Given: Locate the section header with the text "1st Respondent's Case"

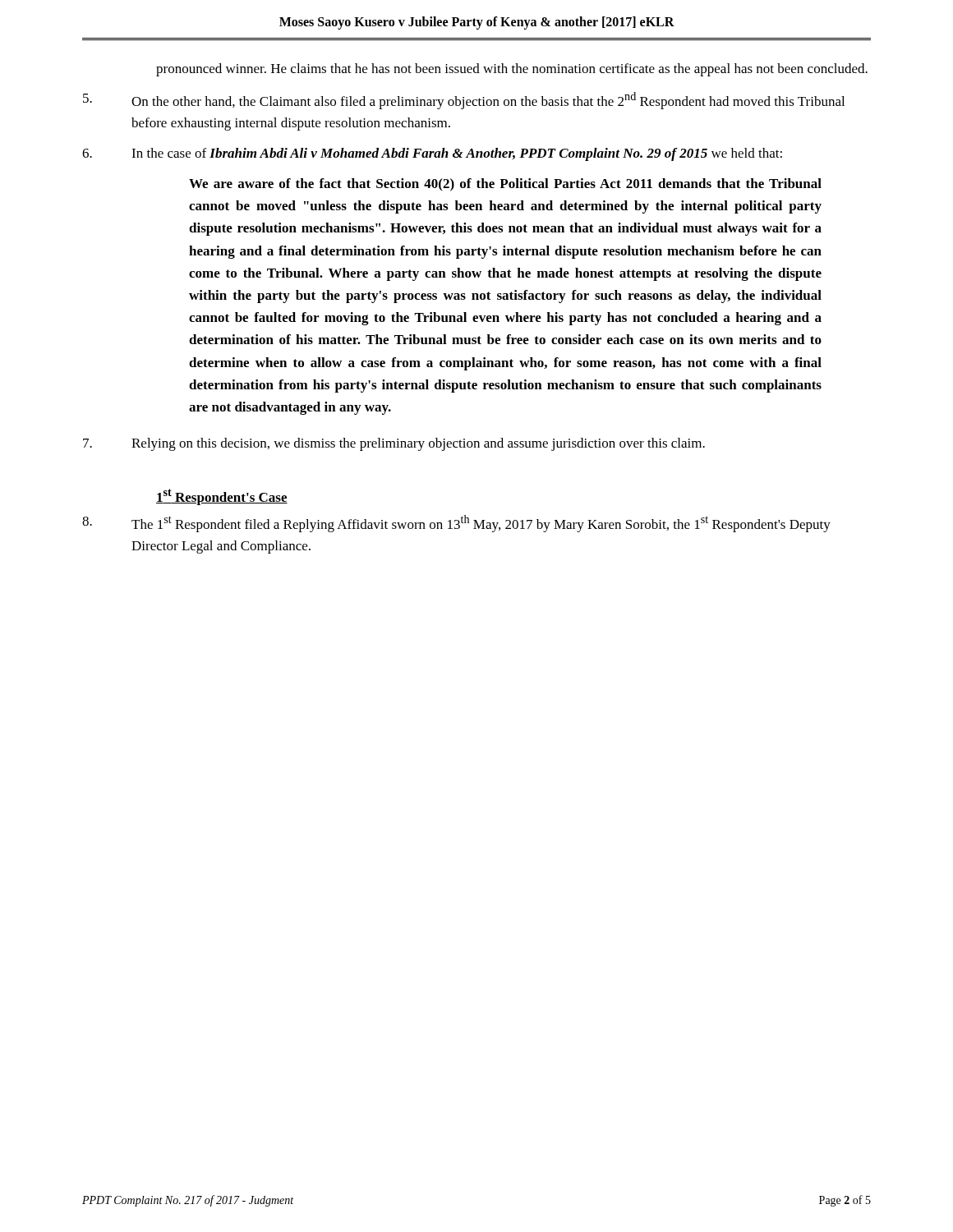Looking at the screenshot, I should pyautogui.click(x=222, y=496).
